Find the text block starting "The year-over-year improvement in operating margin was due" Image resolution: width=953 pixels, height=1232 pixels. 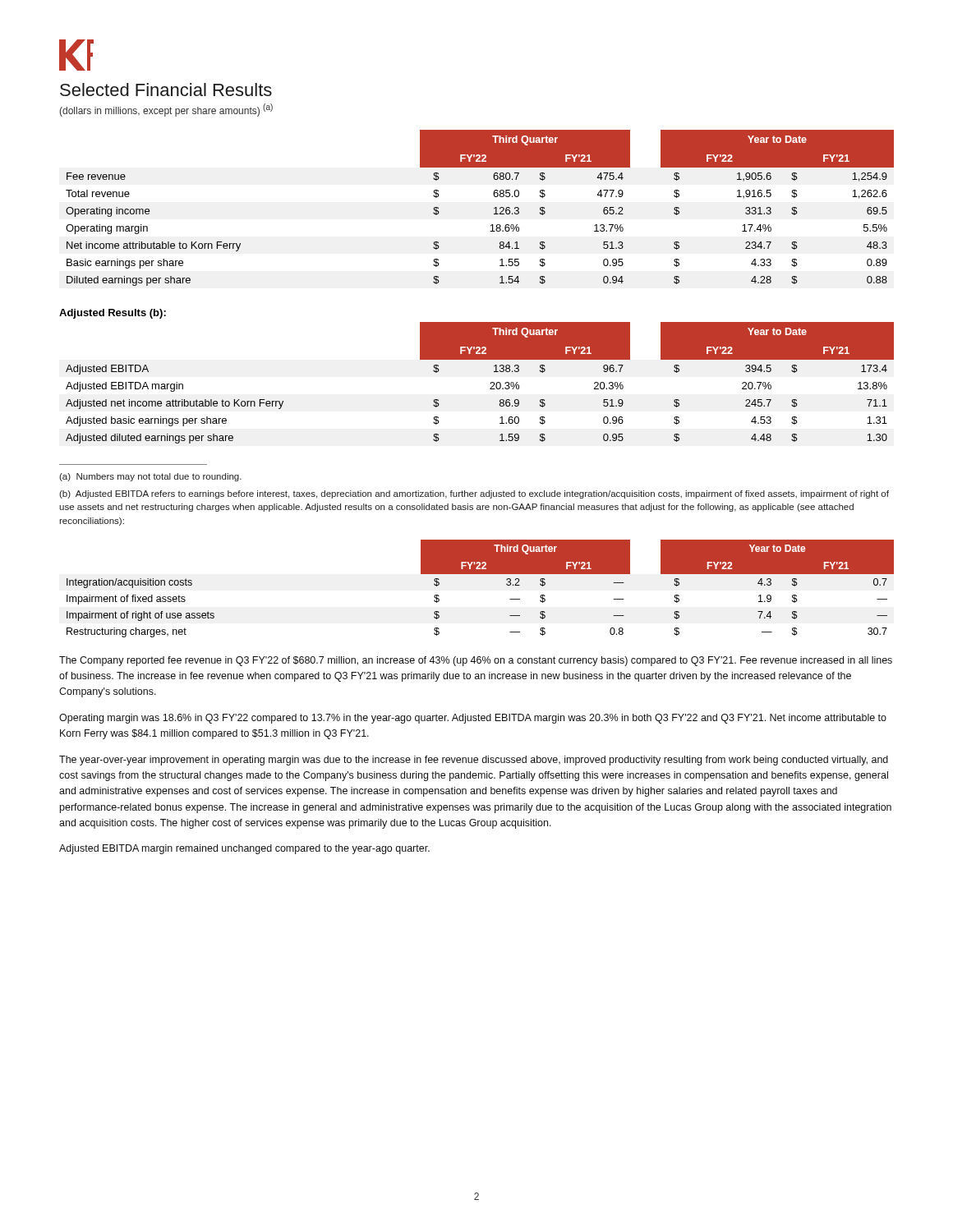(x=475, y=791)
